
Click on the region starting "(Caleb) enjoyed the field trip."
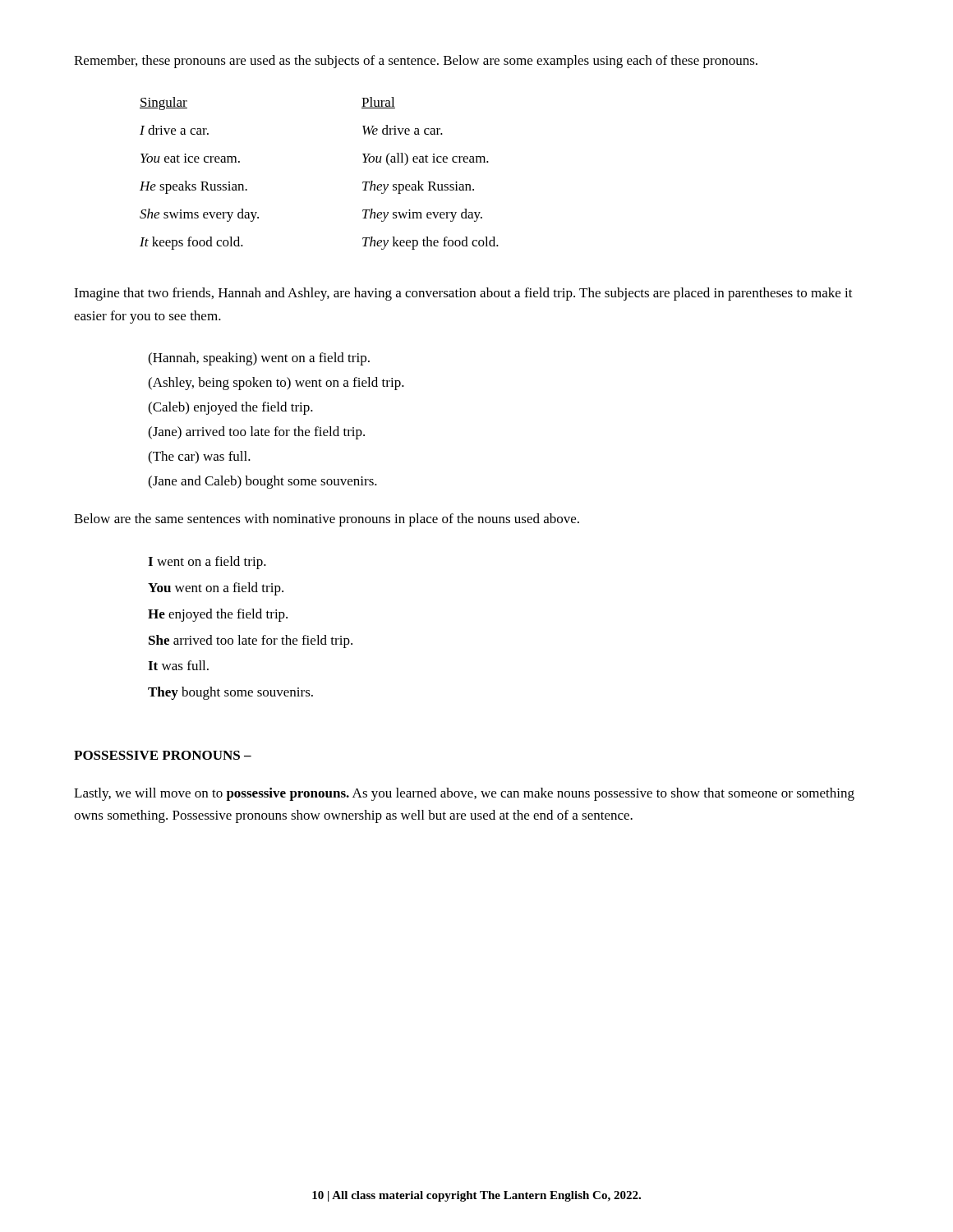231,407
